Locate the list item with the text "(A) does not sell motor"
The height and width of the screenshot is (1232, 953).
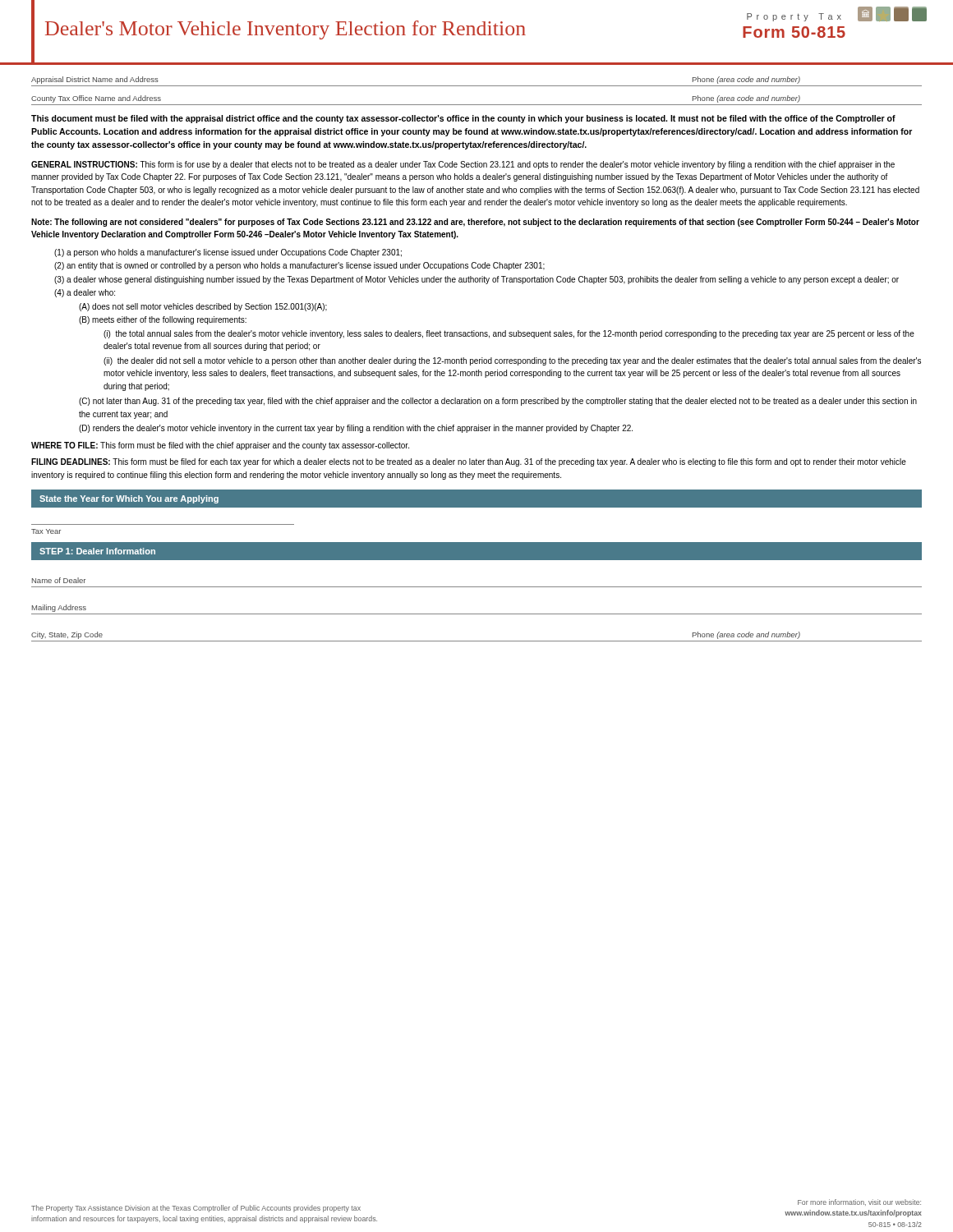point(203,307)
